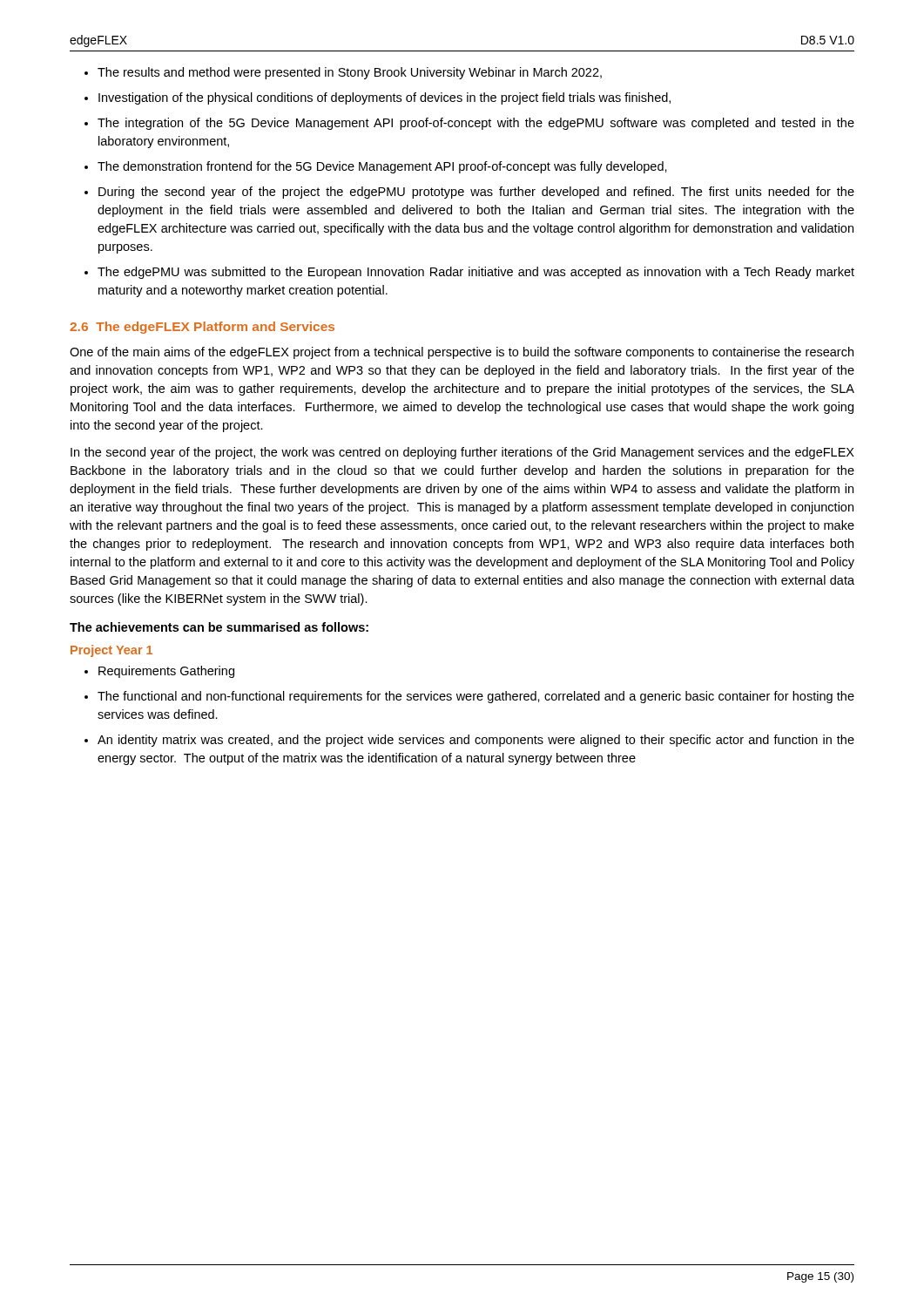Locate the text "2.6 The edgeFLEX Platform and Services"
The height and width of the screenshot is (1307, 924).
pyautogui.click(x=202, y=326)
